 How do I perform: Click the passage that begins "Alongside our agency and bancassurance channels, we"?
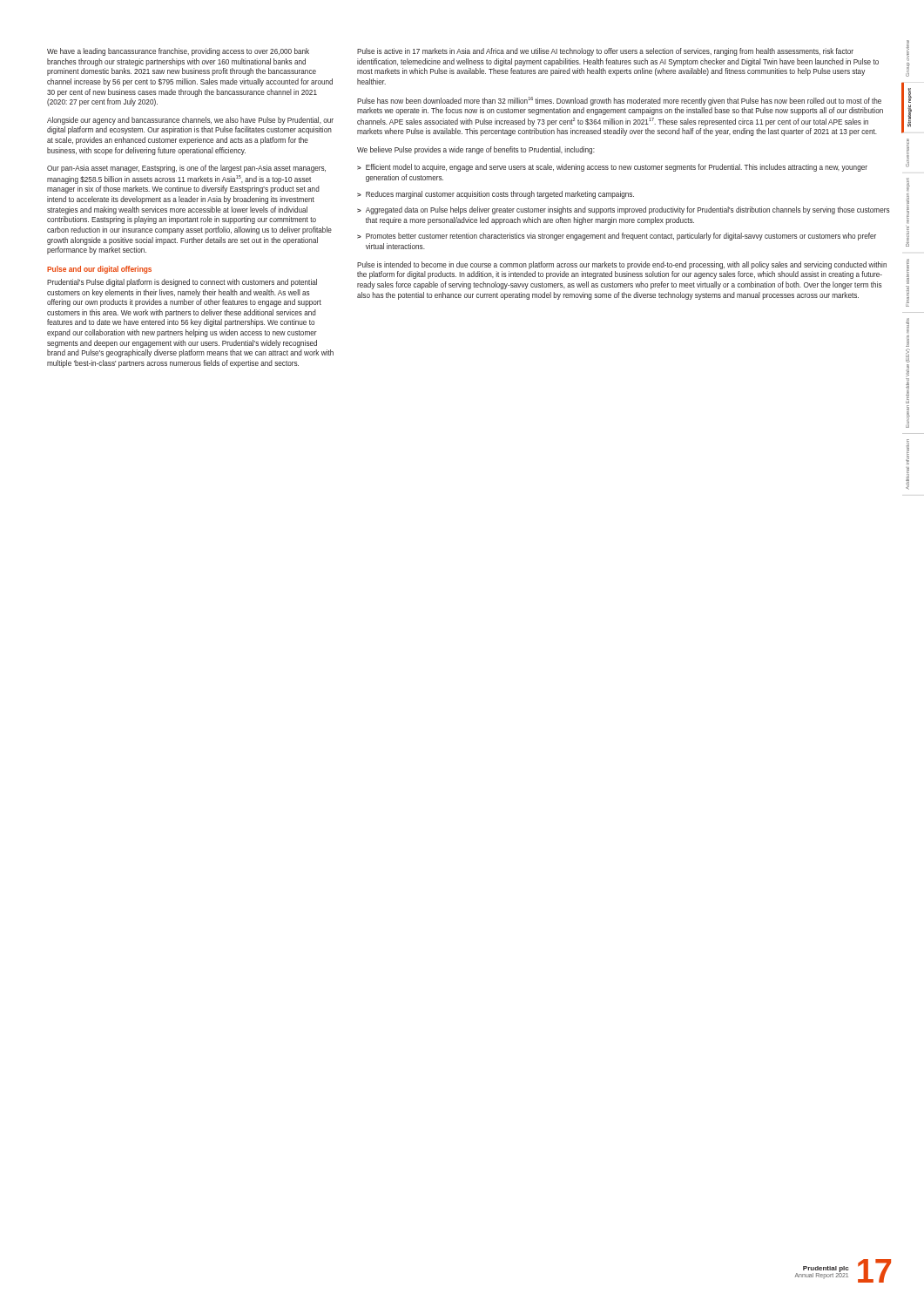(x=190, y=136)
